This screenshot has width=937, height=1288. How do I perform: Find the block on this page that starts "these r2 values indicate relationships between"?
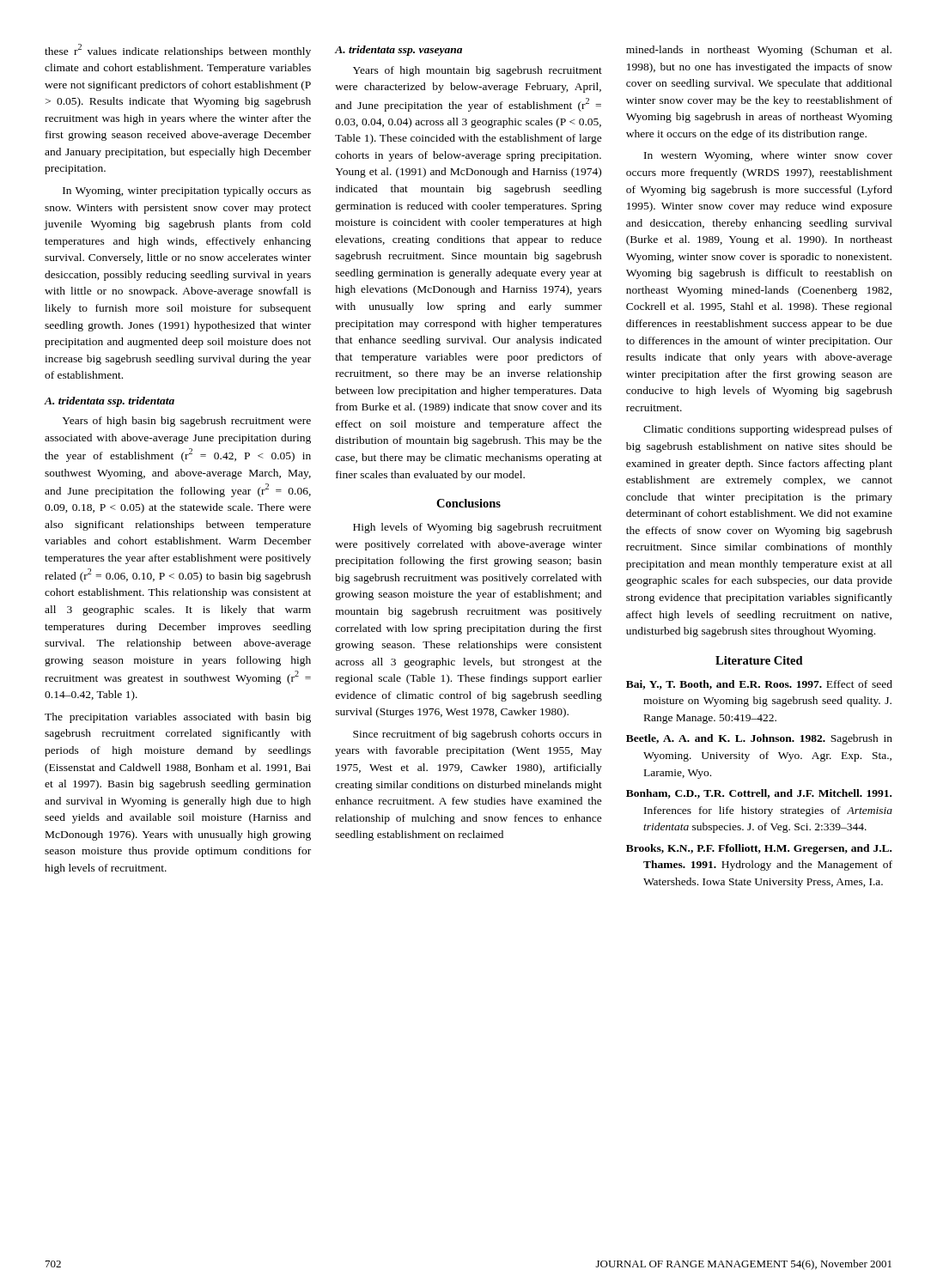point(178,212)
